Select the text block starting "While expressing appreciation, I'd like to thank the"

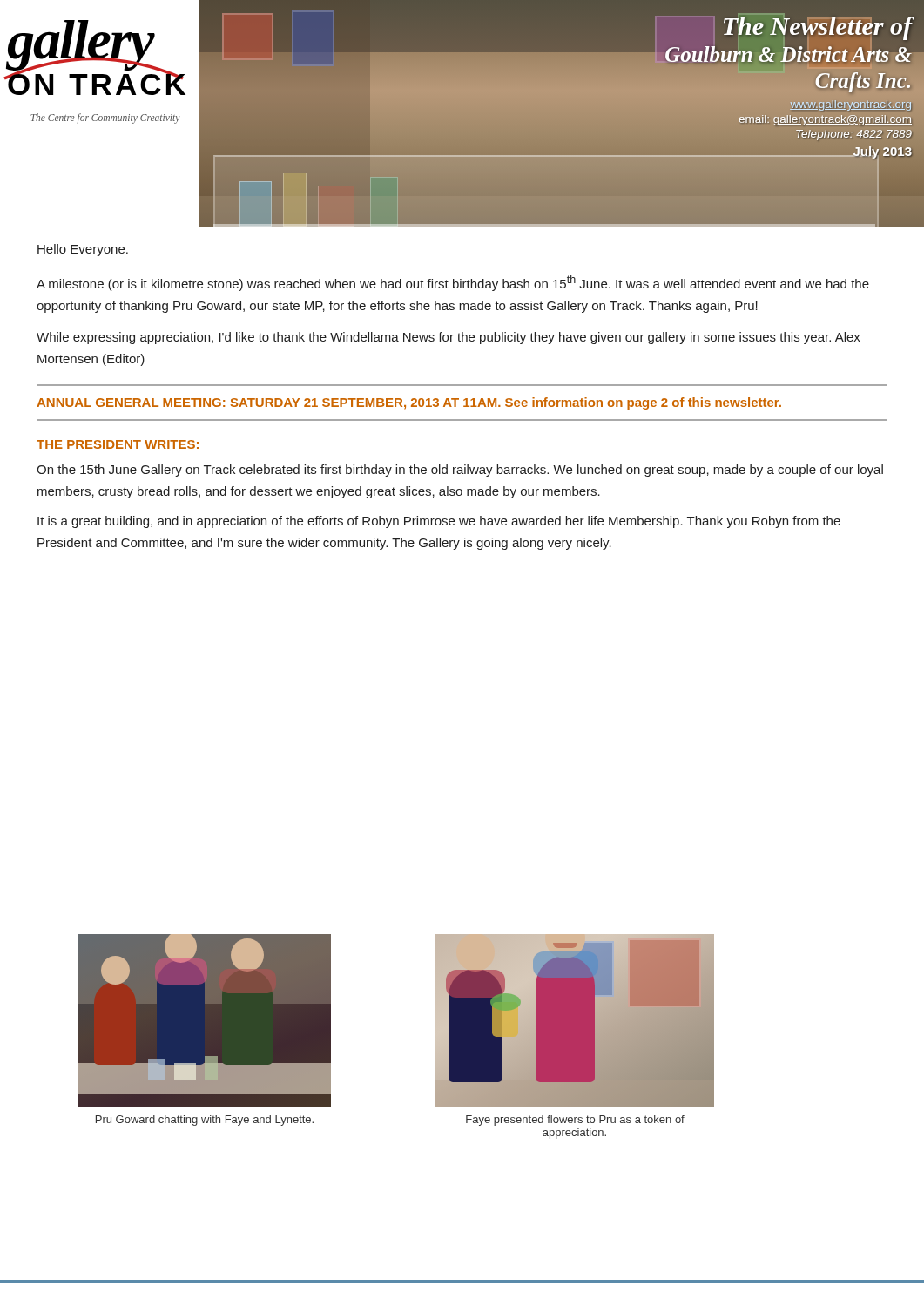point(448,348)
